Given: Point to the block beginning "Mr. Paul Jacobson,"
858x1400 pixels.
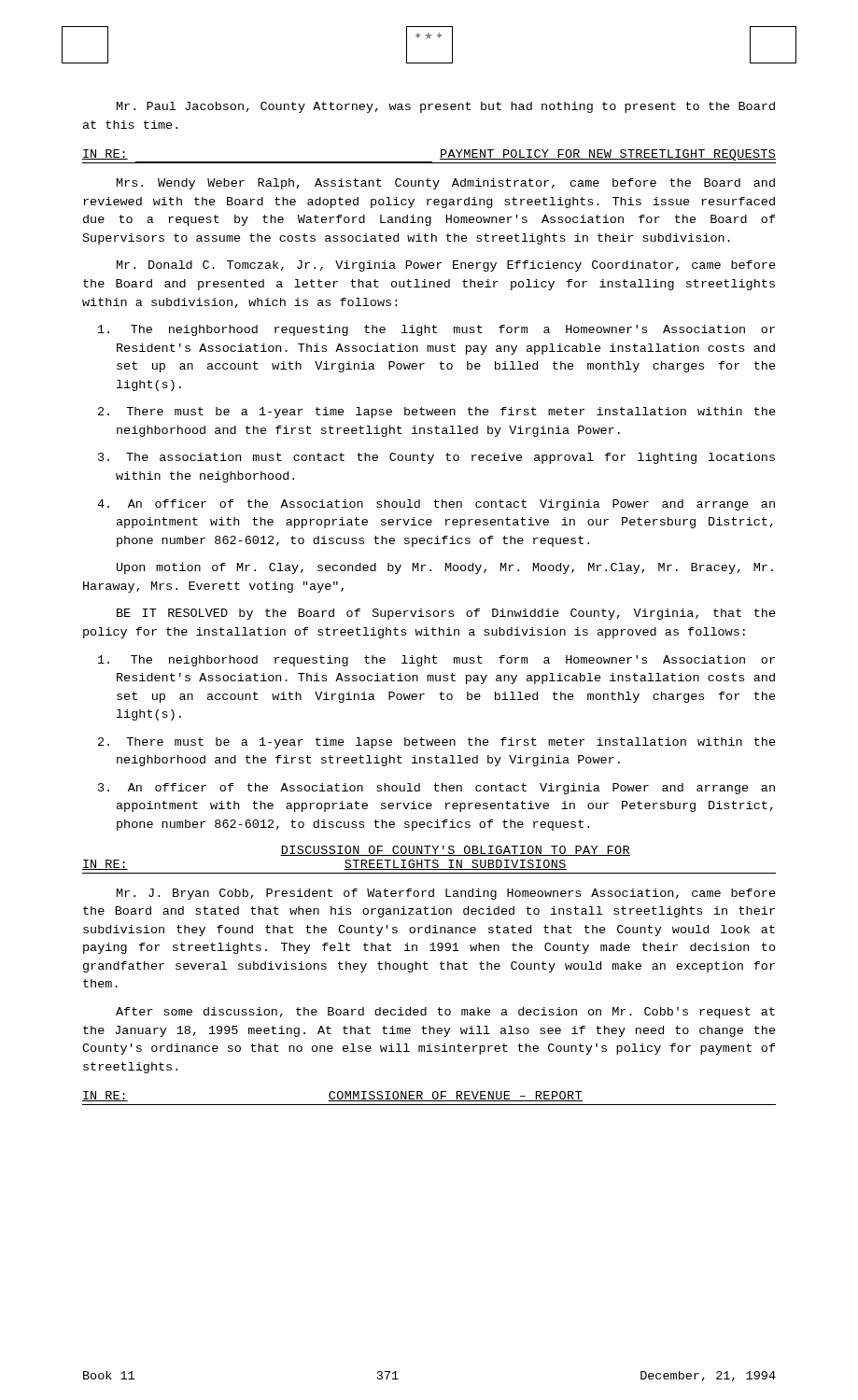Looking at the screenshot, I should (429, 116).
